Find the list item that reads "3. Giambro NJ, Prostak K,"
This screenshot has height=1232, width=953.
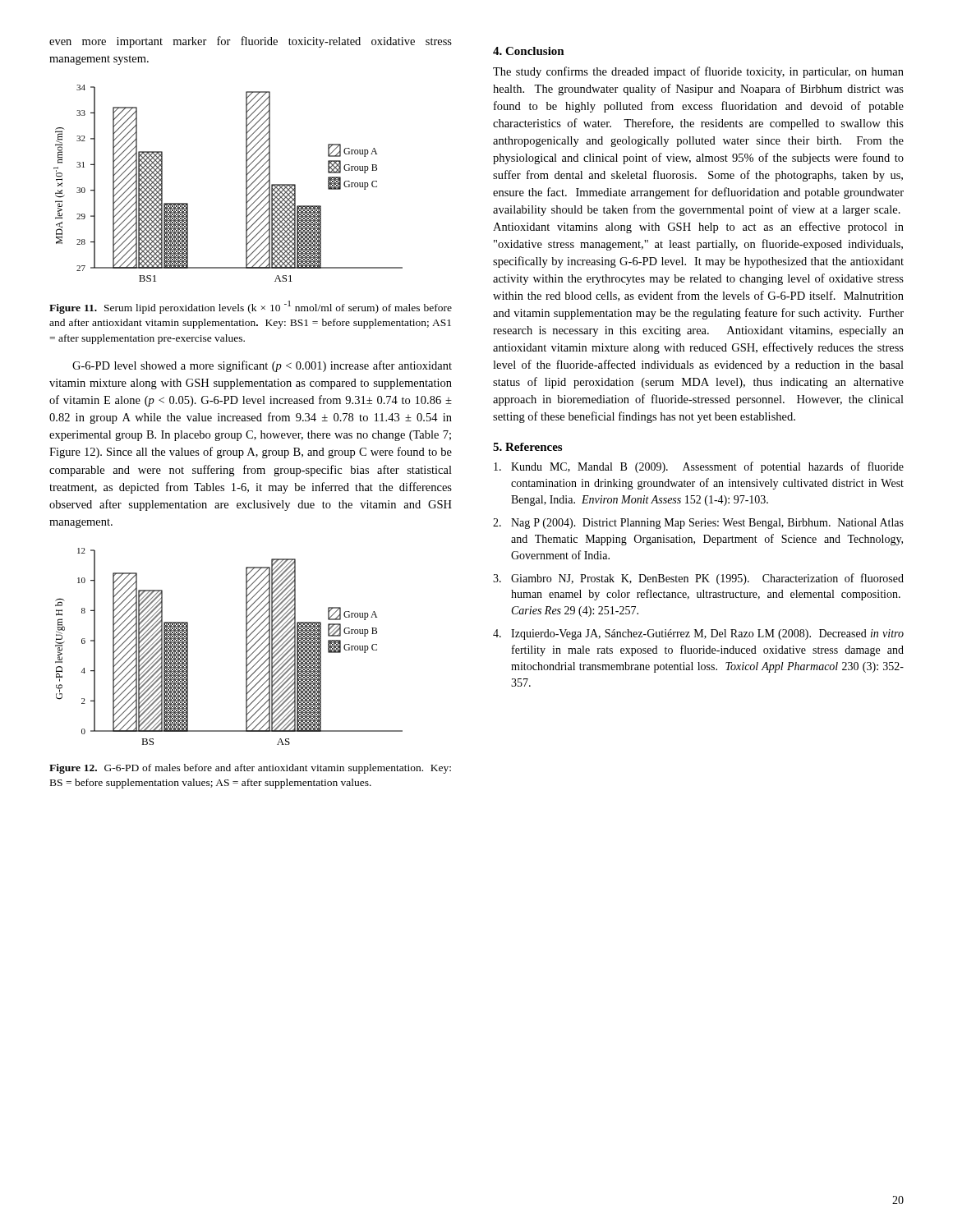(x=698, y=595)
